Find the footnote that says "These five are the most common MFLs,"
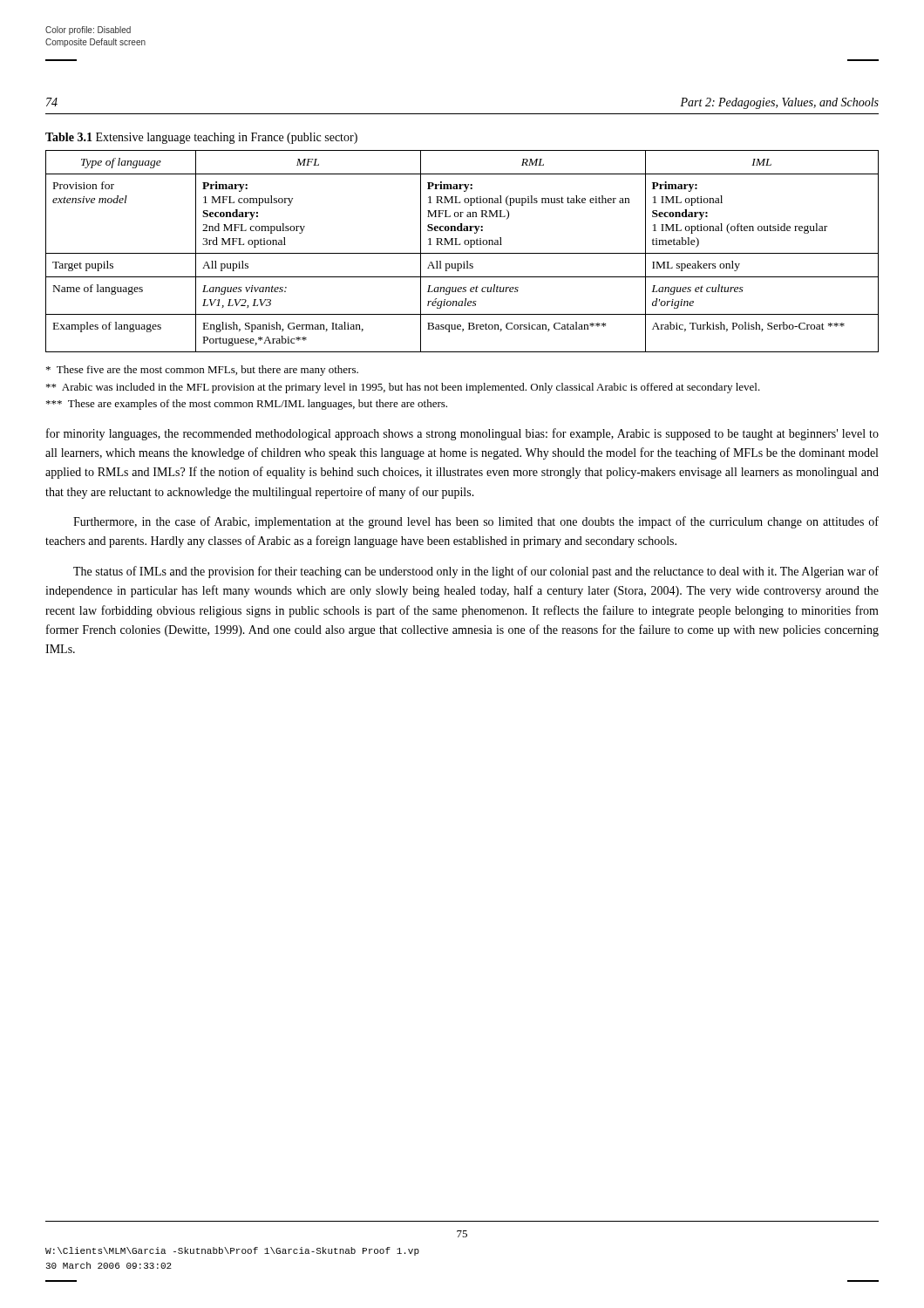The width and height of the screenshot is (924, 1308). coord(403,386)
